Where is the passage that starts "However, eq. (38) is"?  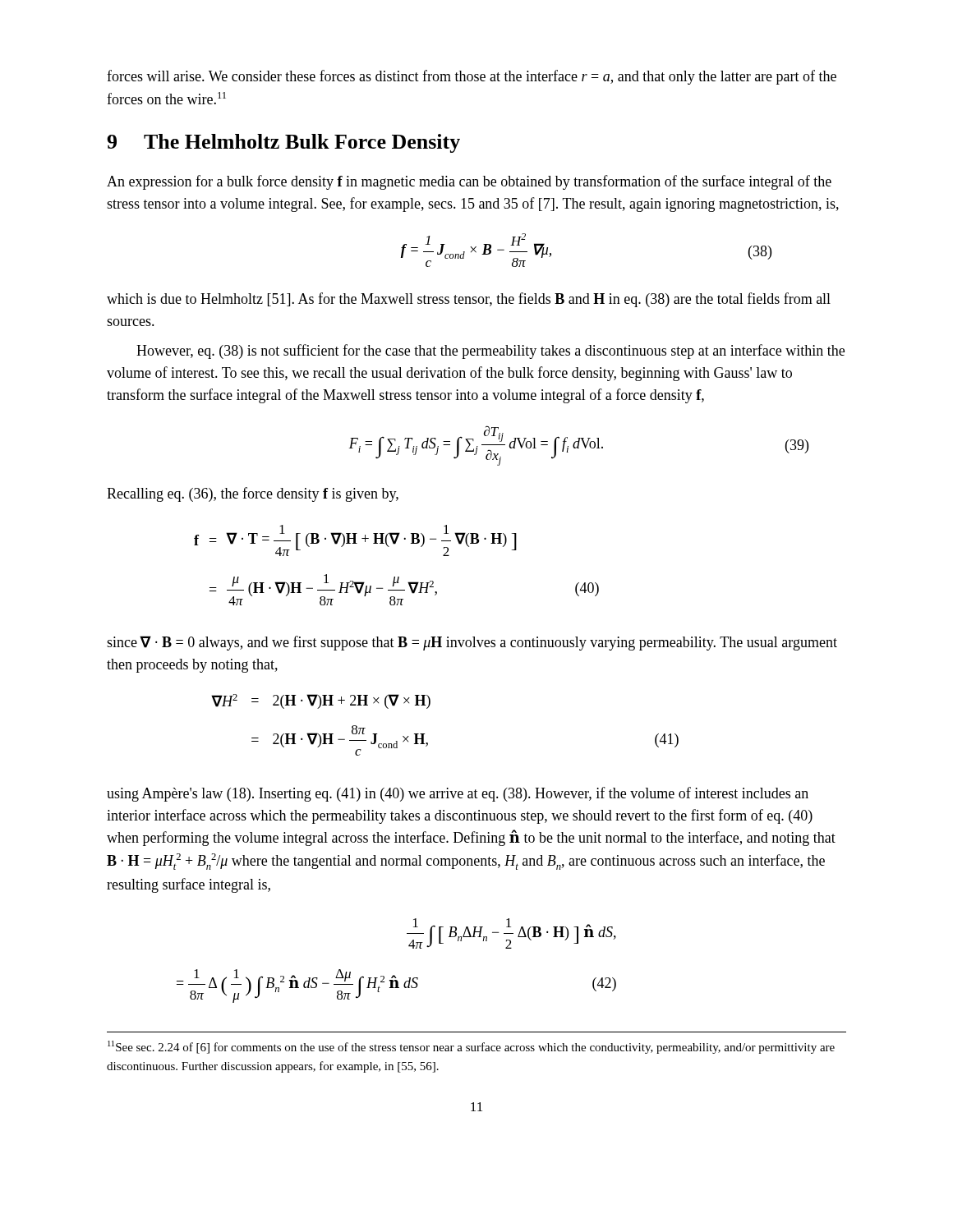click(x=476, y=373)
